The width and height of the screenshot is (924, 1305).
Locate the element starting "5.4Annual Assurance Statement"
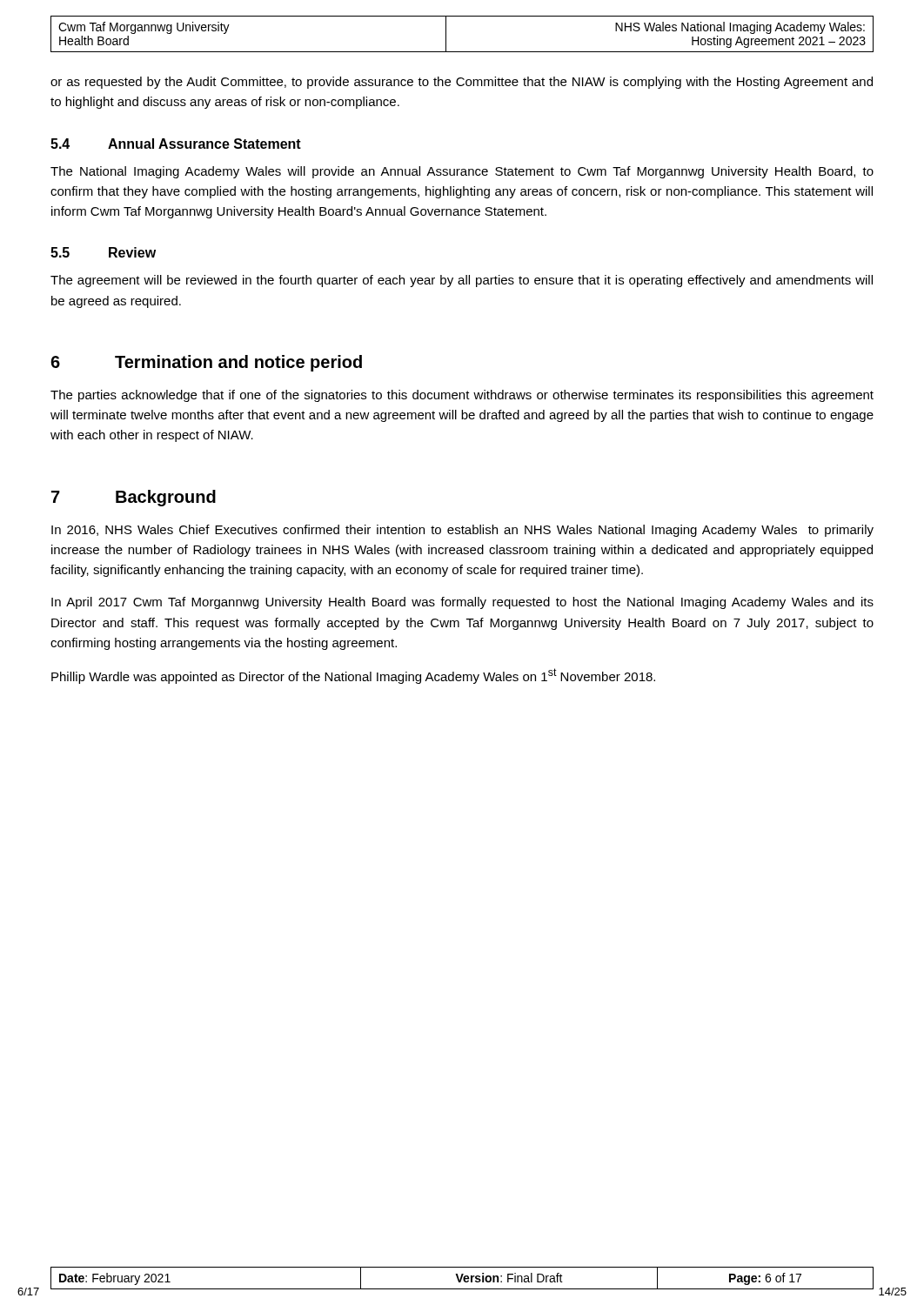(176, 144)
